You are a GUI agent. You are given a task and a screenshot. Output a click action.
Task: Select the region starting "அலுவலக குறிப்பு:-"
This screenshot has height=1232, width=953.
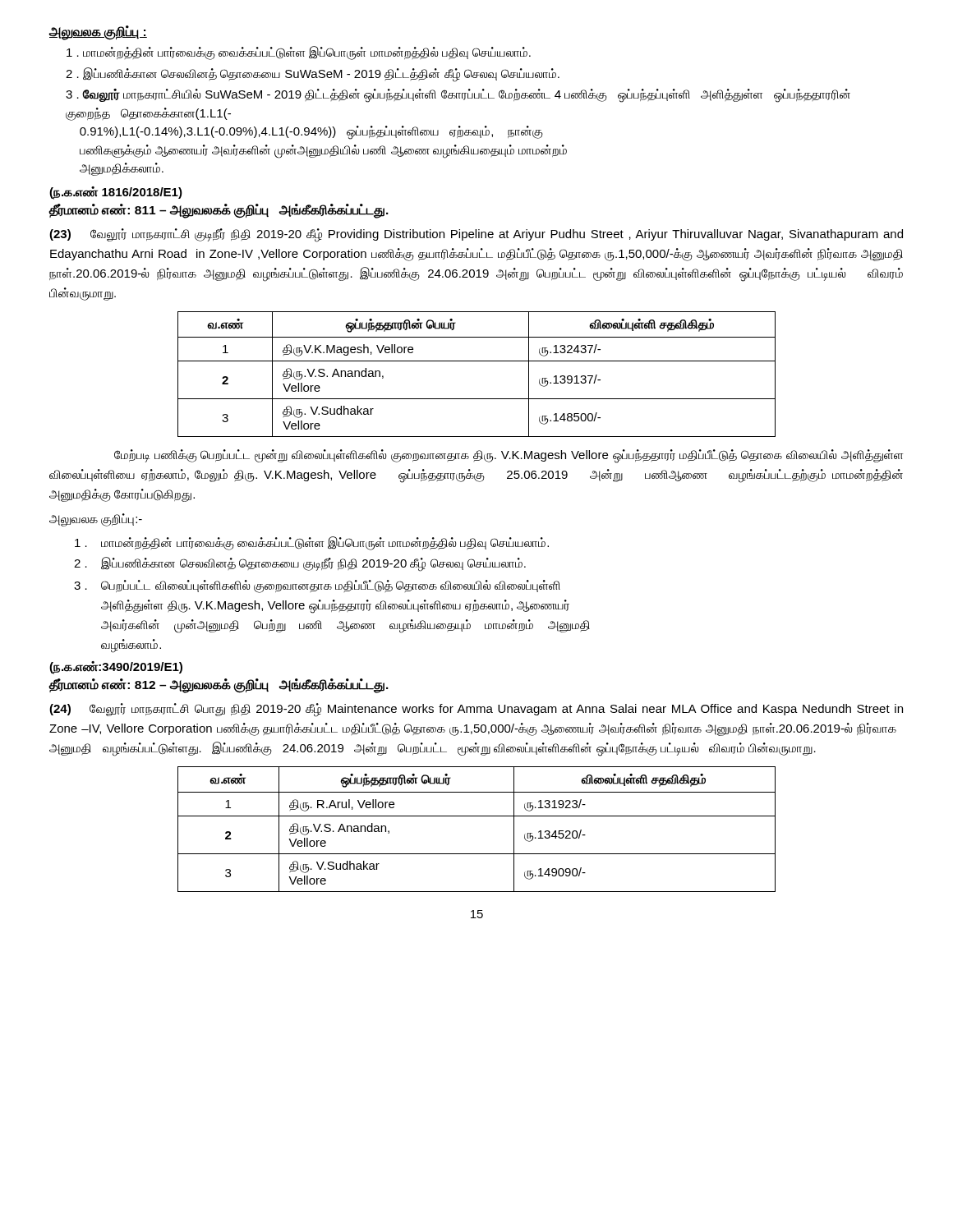click(x=96, y=518)
